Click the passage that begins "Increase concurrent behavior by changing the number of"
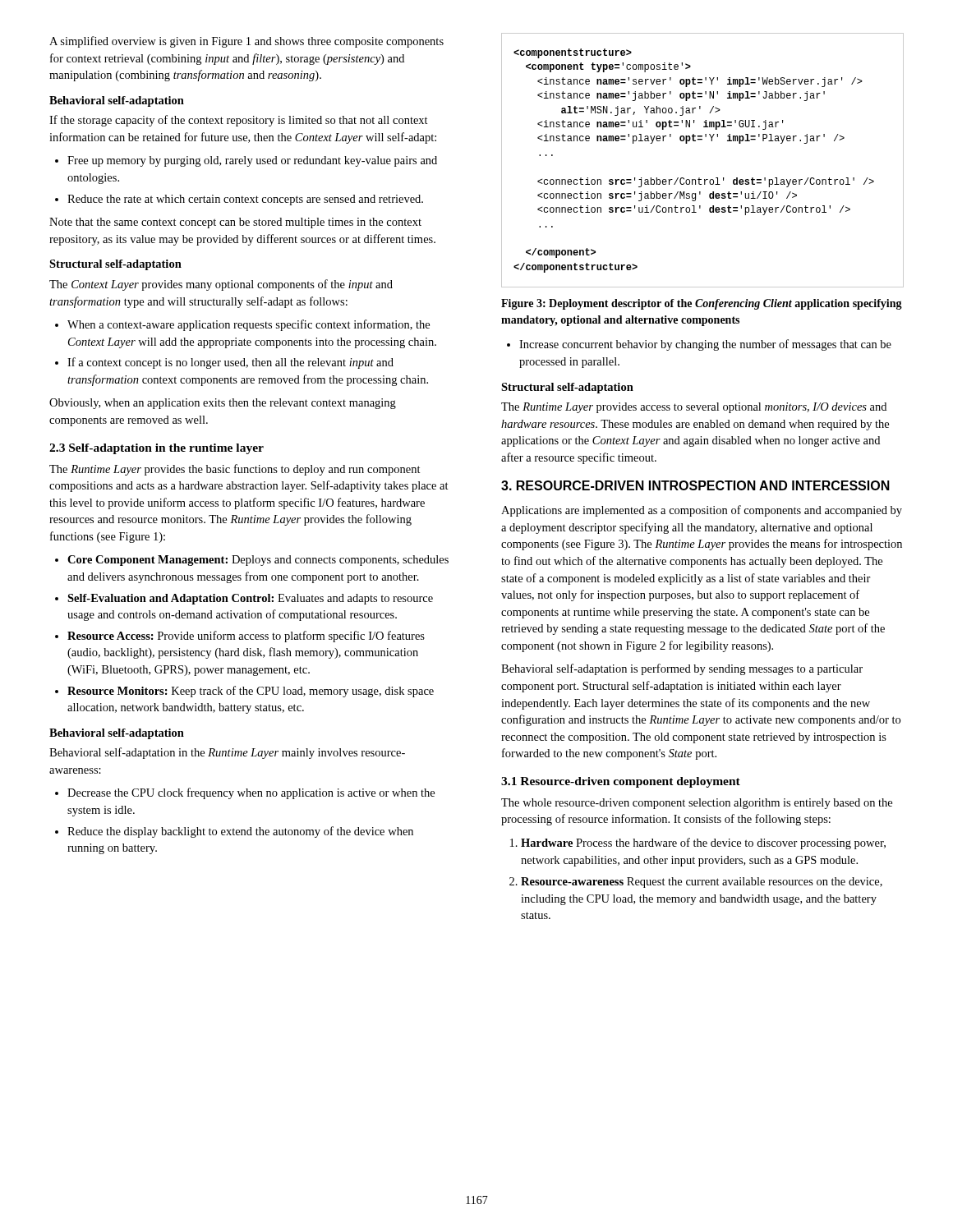Image resolution: width=953 pixels, height=1232 pixels. click(x=705, y=353)
